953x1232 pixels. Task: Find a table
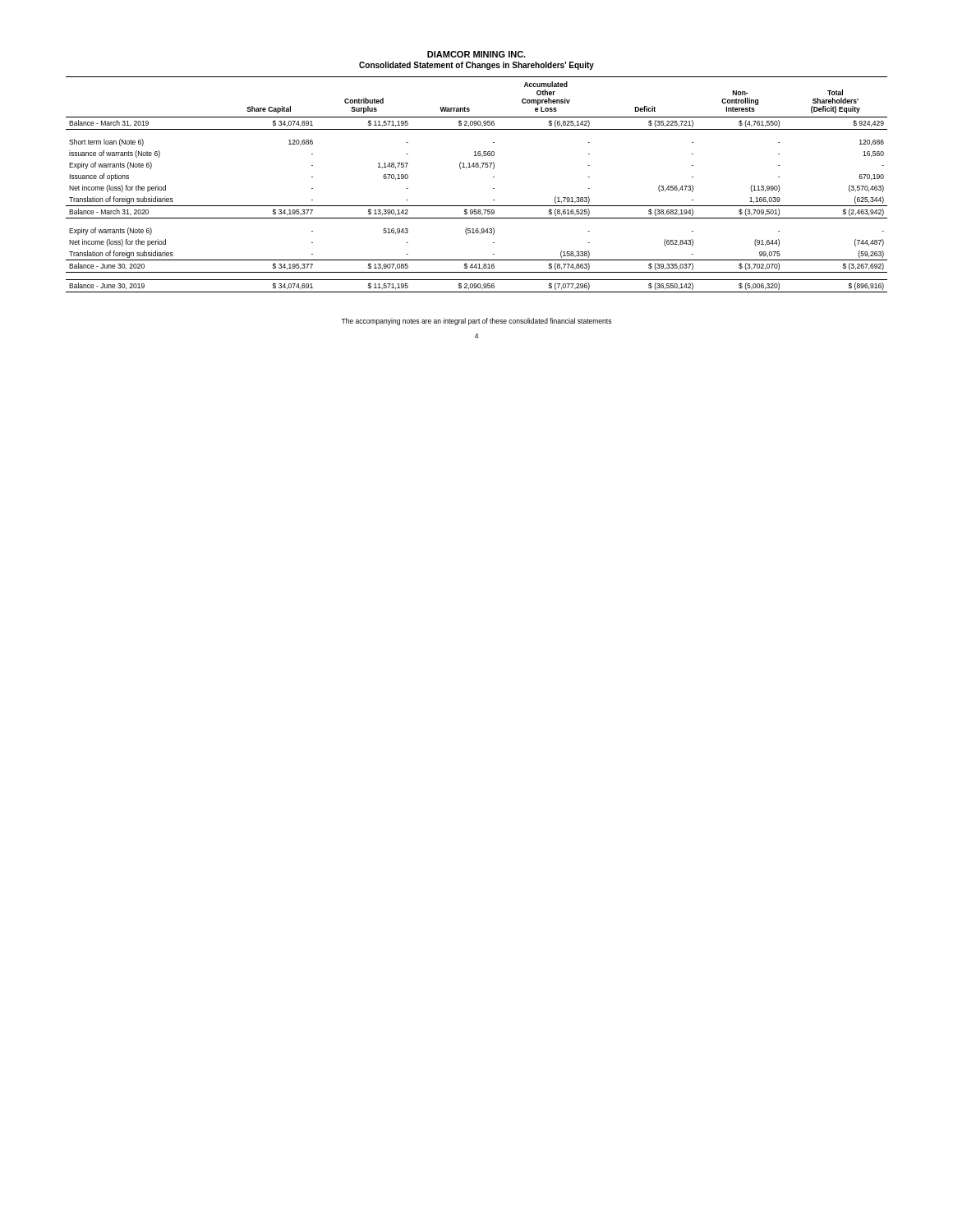click(476, 184)
